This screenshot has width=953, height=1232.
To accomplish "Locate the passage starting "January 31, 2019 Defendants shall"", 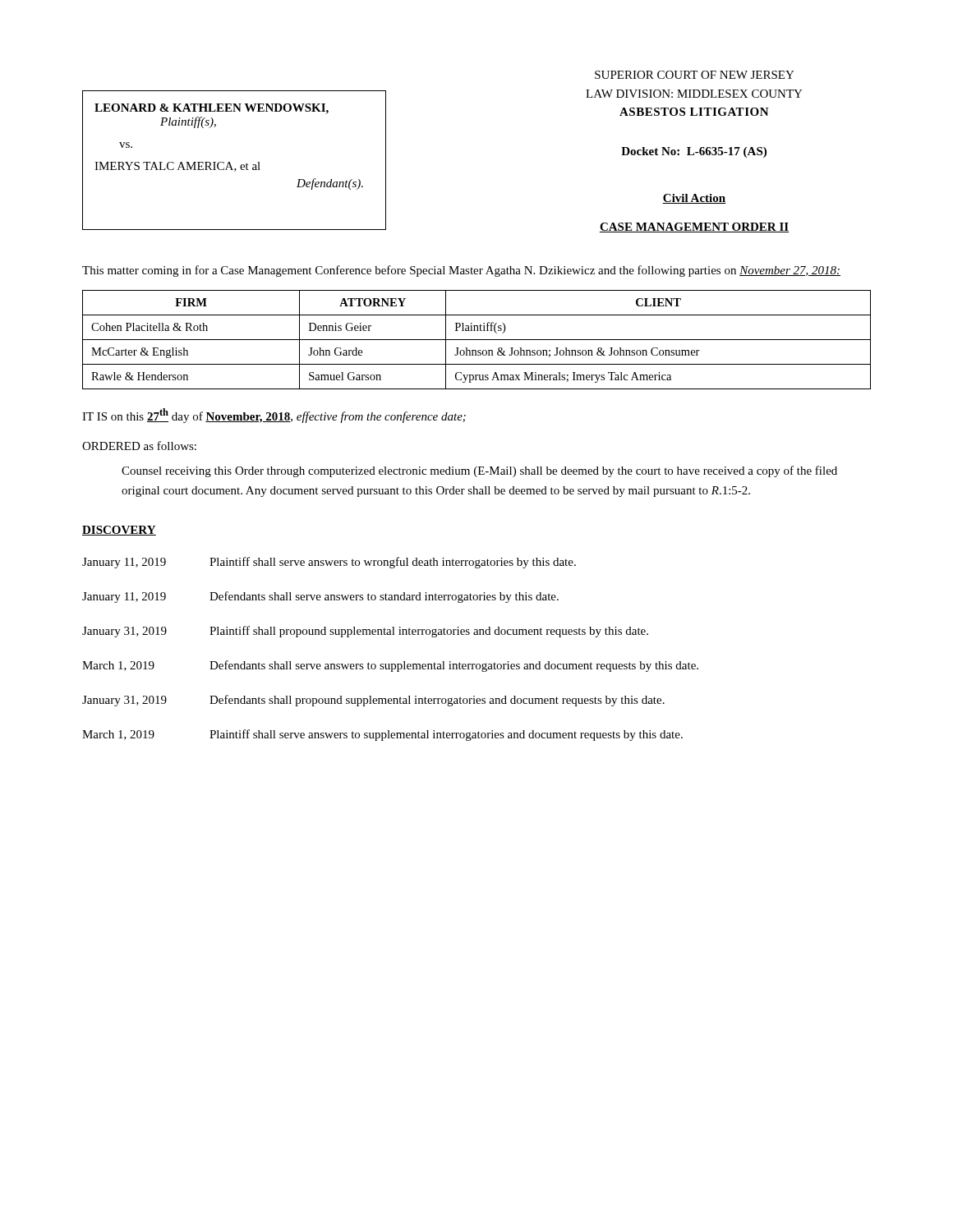I will (476, 699).
